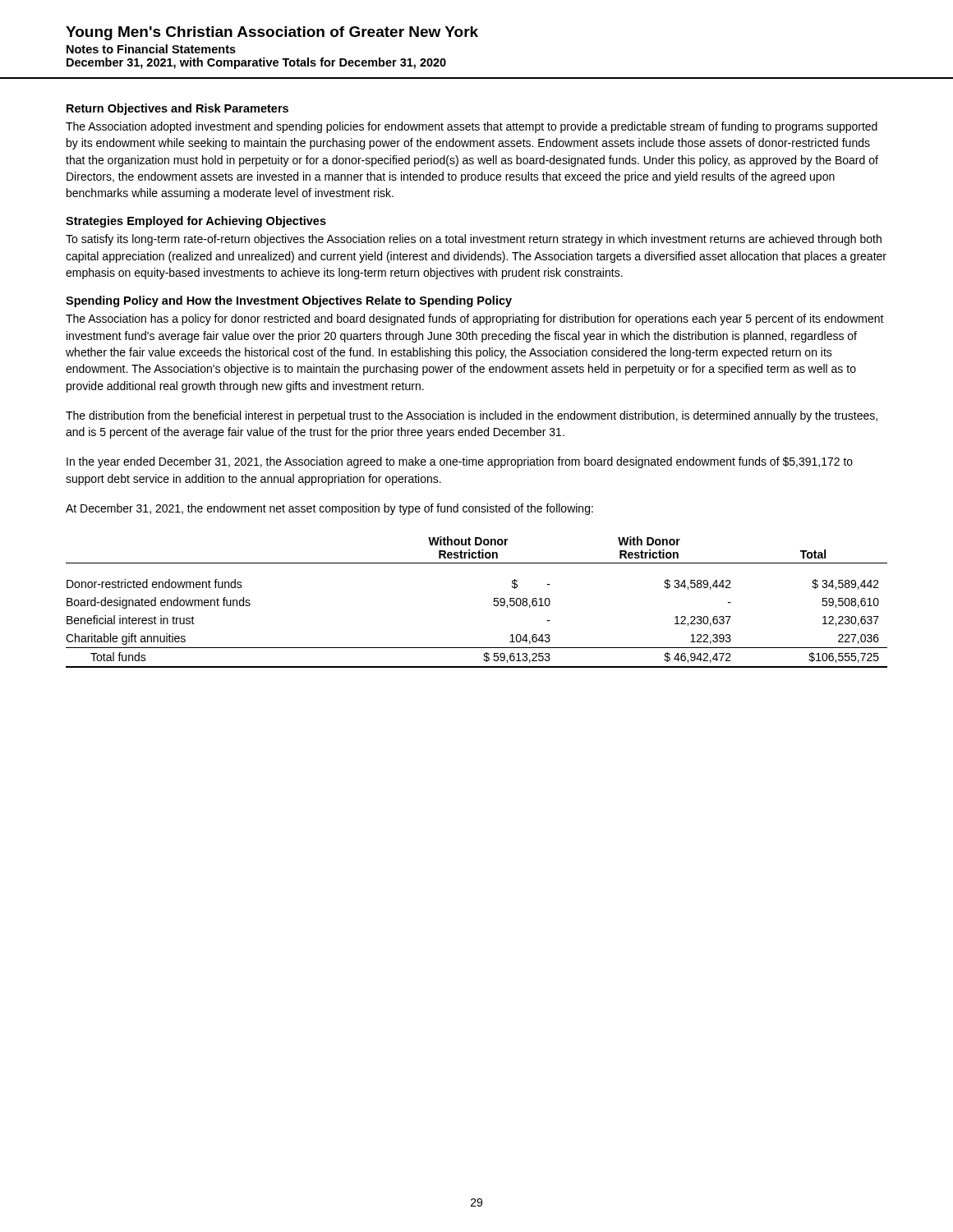
Task: Click the passage that begins "At December 31, 2021, the"
Action: click(476, 509)
